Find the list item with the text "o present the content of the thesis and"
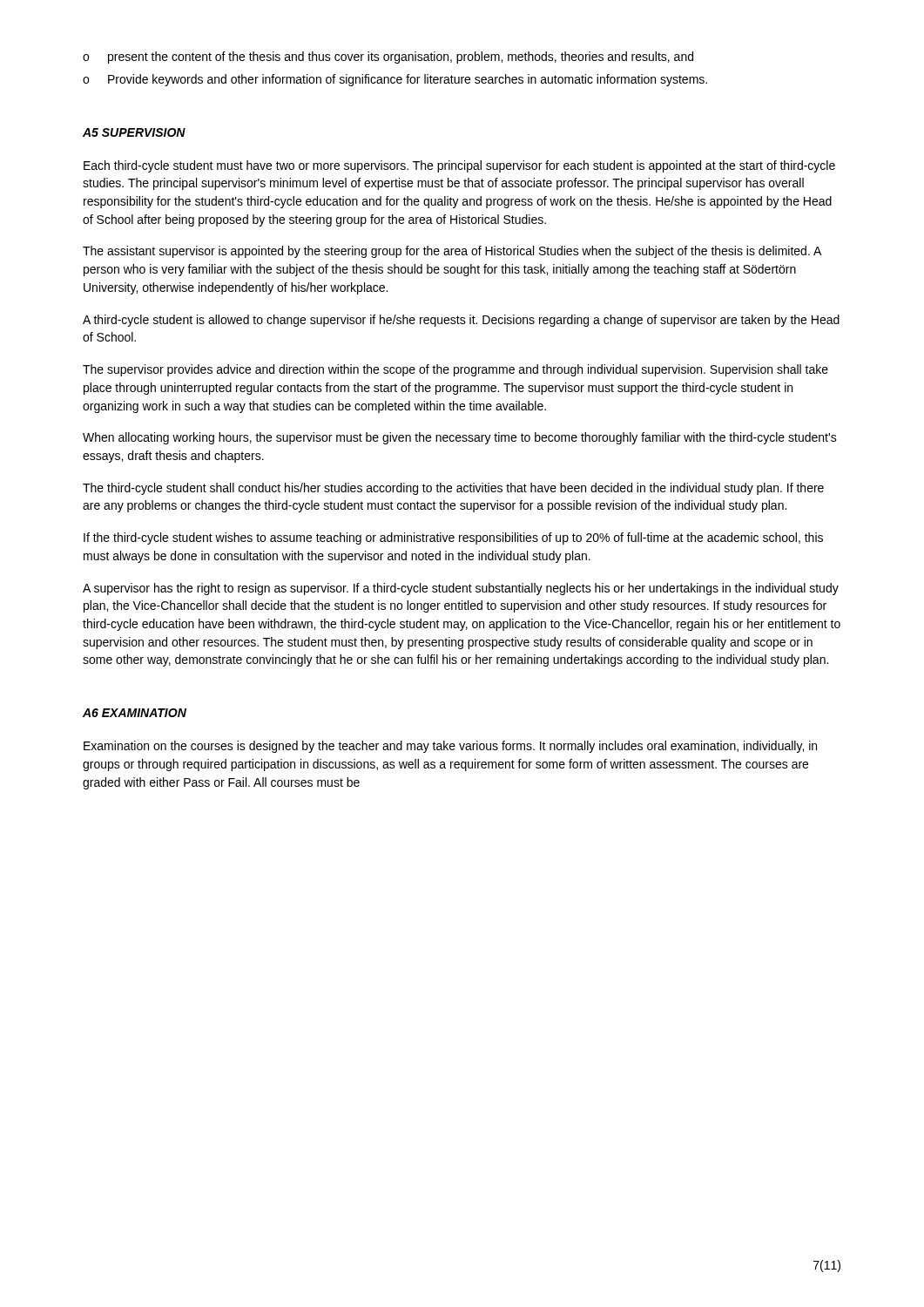 coord(388,57)
